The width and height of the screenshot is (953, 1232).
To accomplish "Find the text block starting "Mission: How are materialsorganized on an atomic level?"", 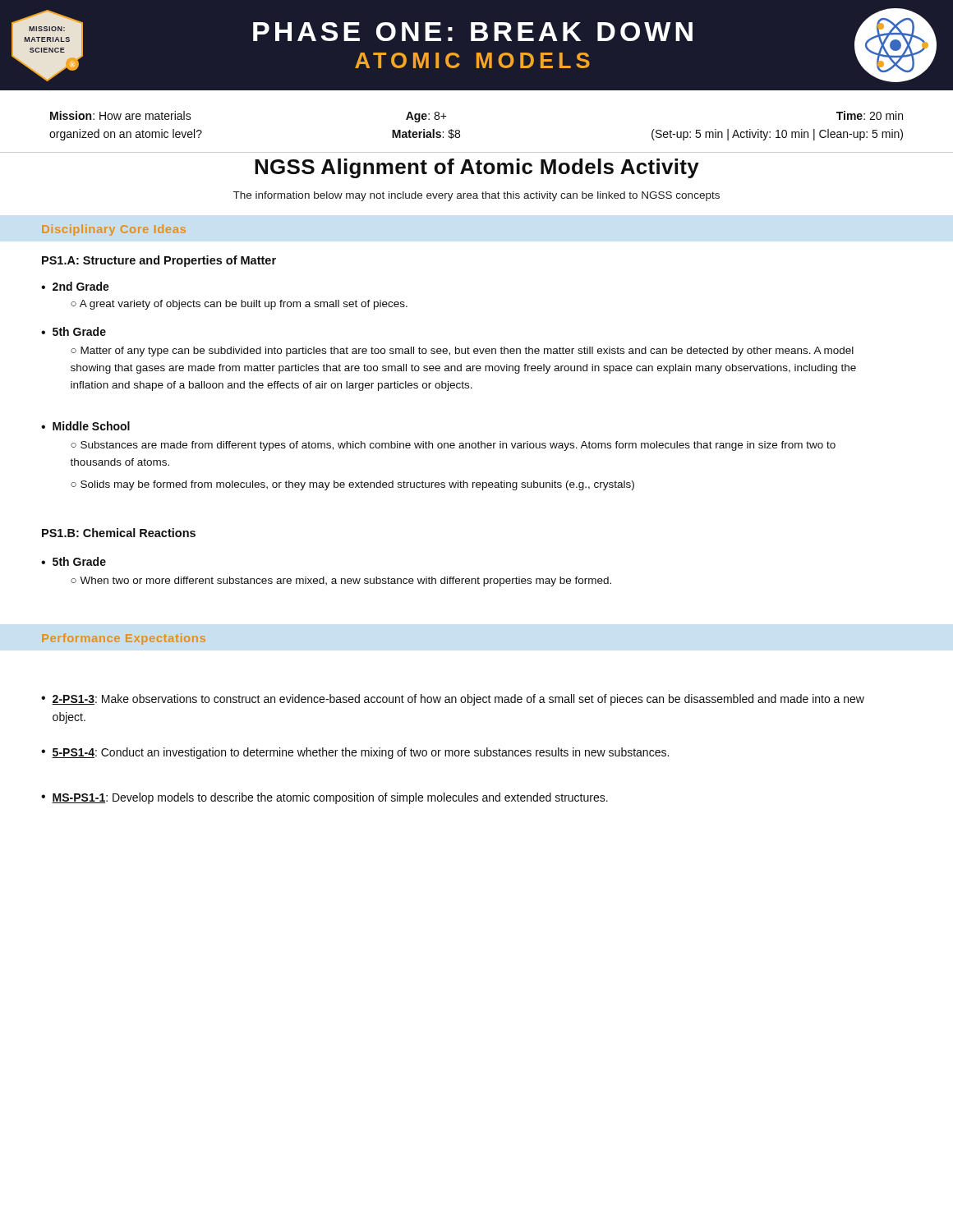I will pos(117,116).
